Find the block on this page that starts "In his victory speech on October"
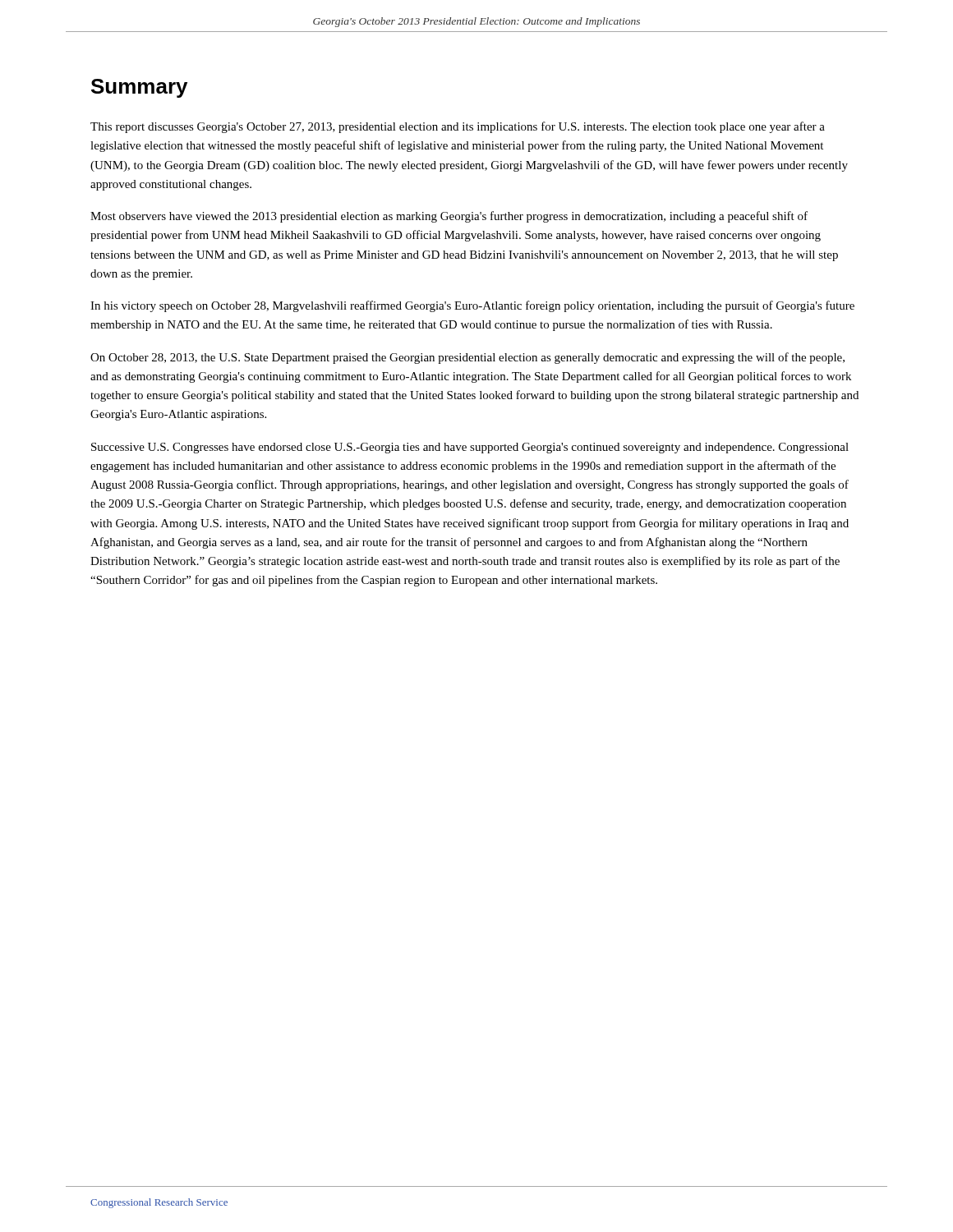This screenshot has height=1232, width=953. click(472, 315)
